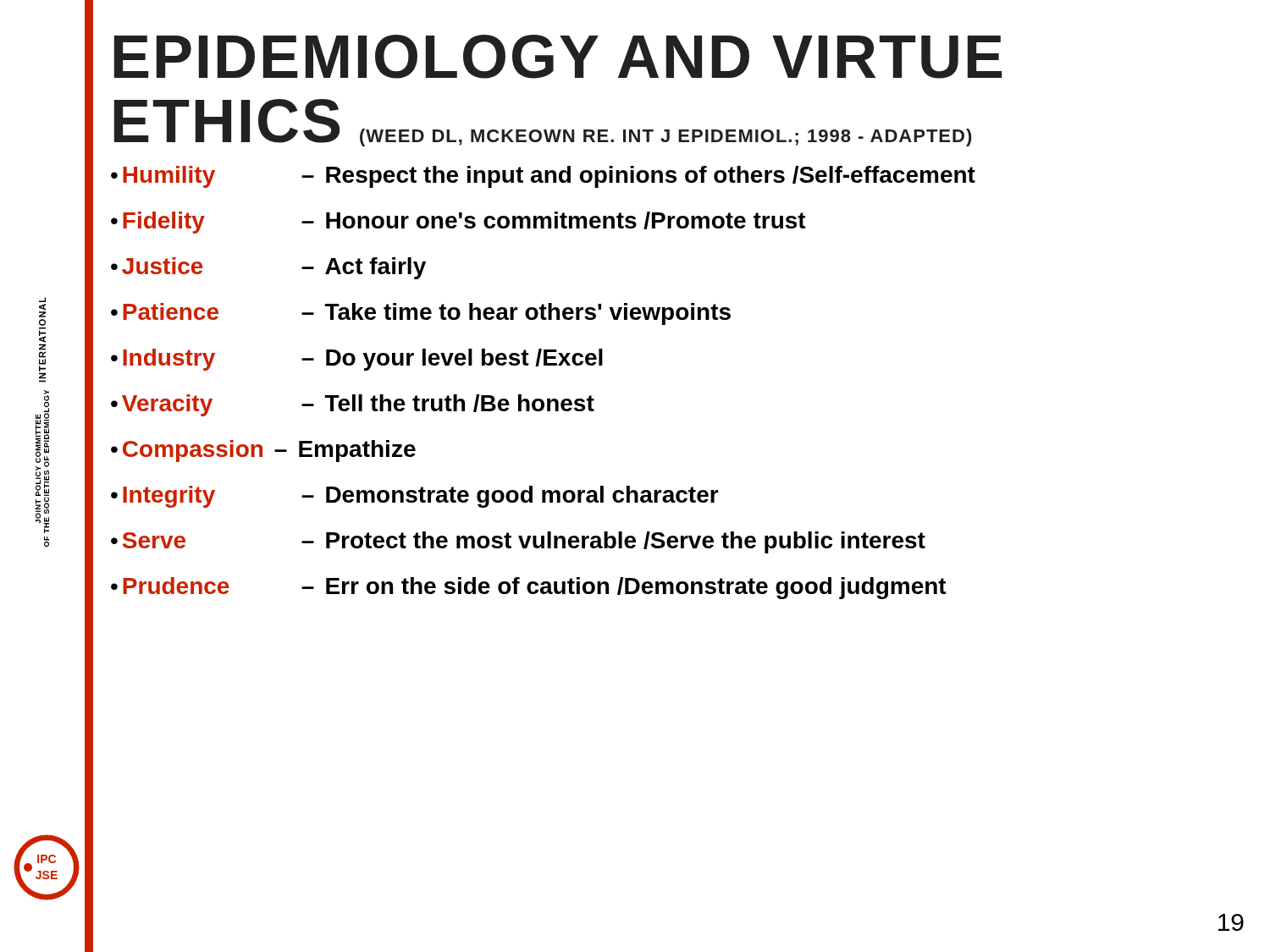The height and width of the screenshot is (952, 1270).
Task: Find the list item with the text "• Integrity – Demonstrate good moral character"
Action: pyautogui.click(x=673, y=495)
